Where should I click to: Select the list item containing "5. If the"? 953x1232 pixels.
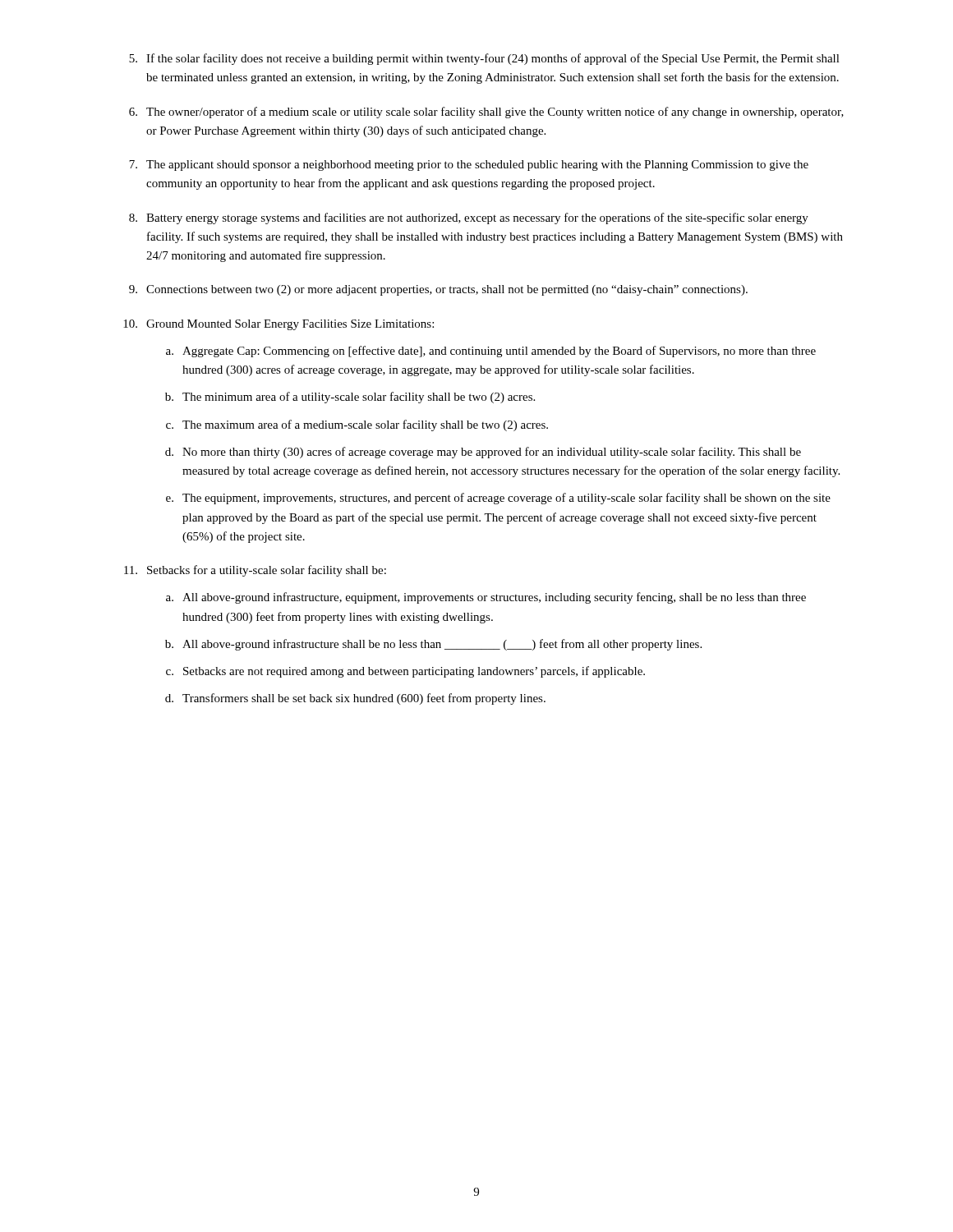[x=476, y=68]
